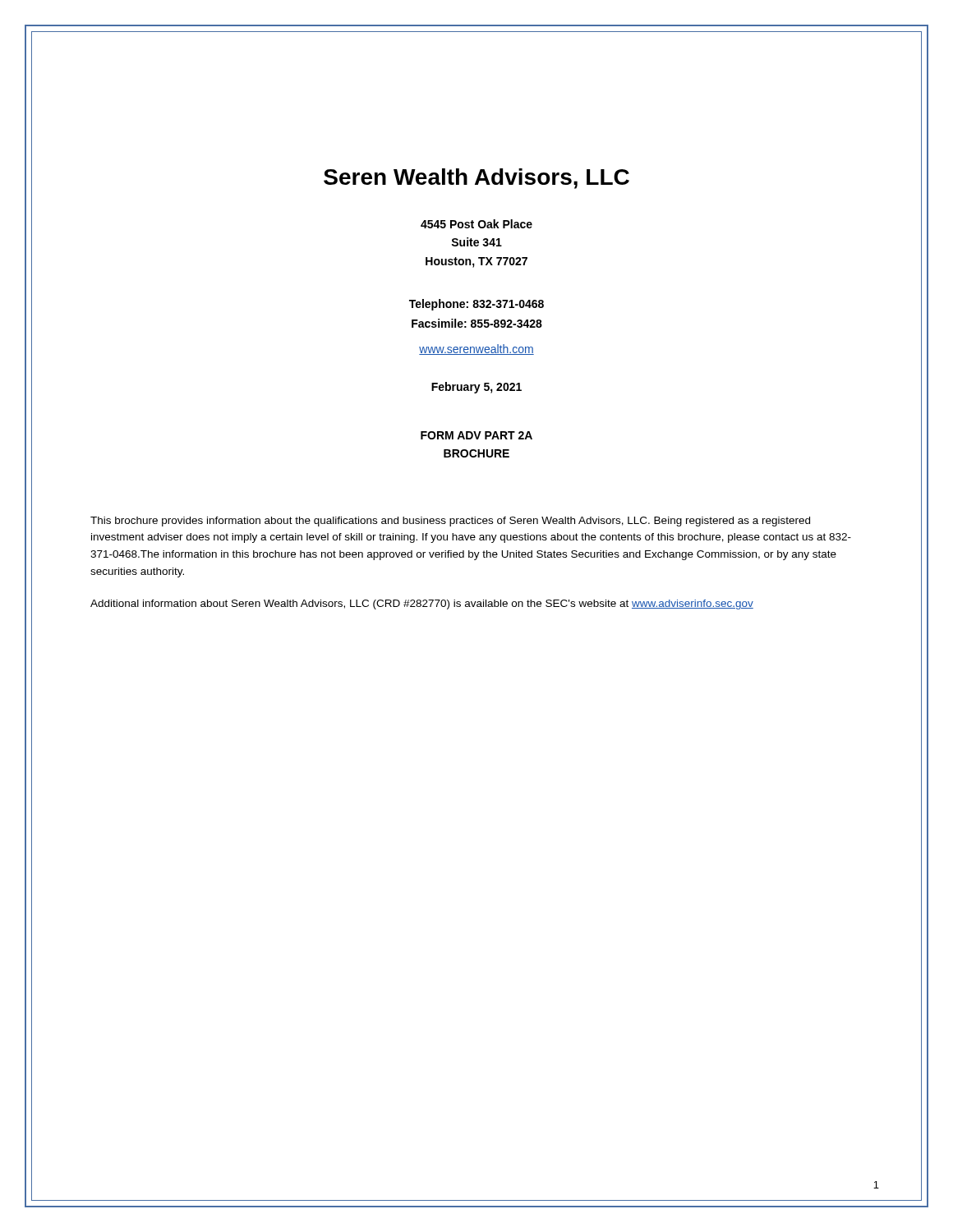
Task: Locate the text block that reads "This brochure provides information"
Action: [471, 546]
